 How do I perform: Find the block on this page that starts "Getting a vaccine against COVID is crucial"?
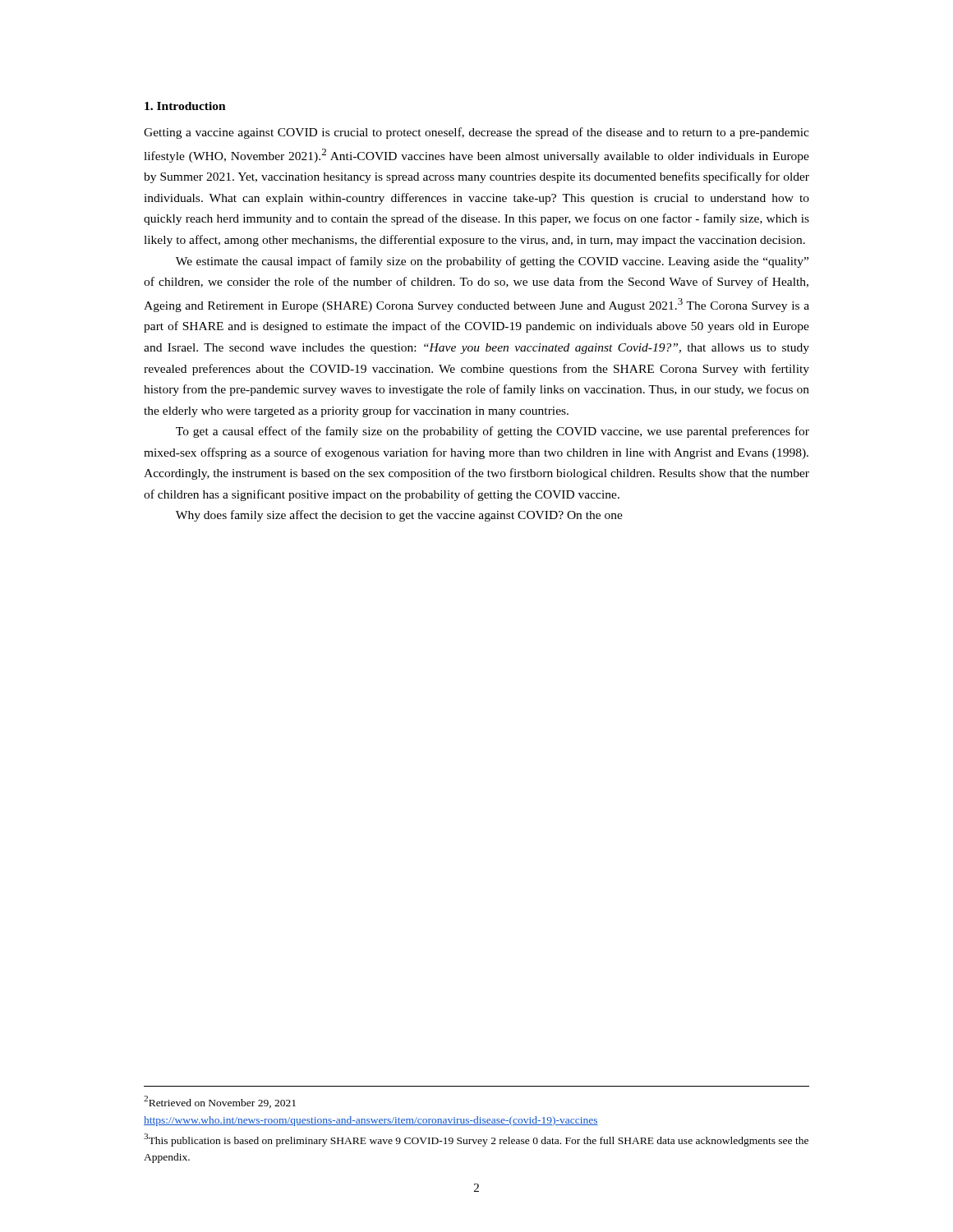476,324
